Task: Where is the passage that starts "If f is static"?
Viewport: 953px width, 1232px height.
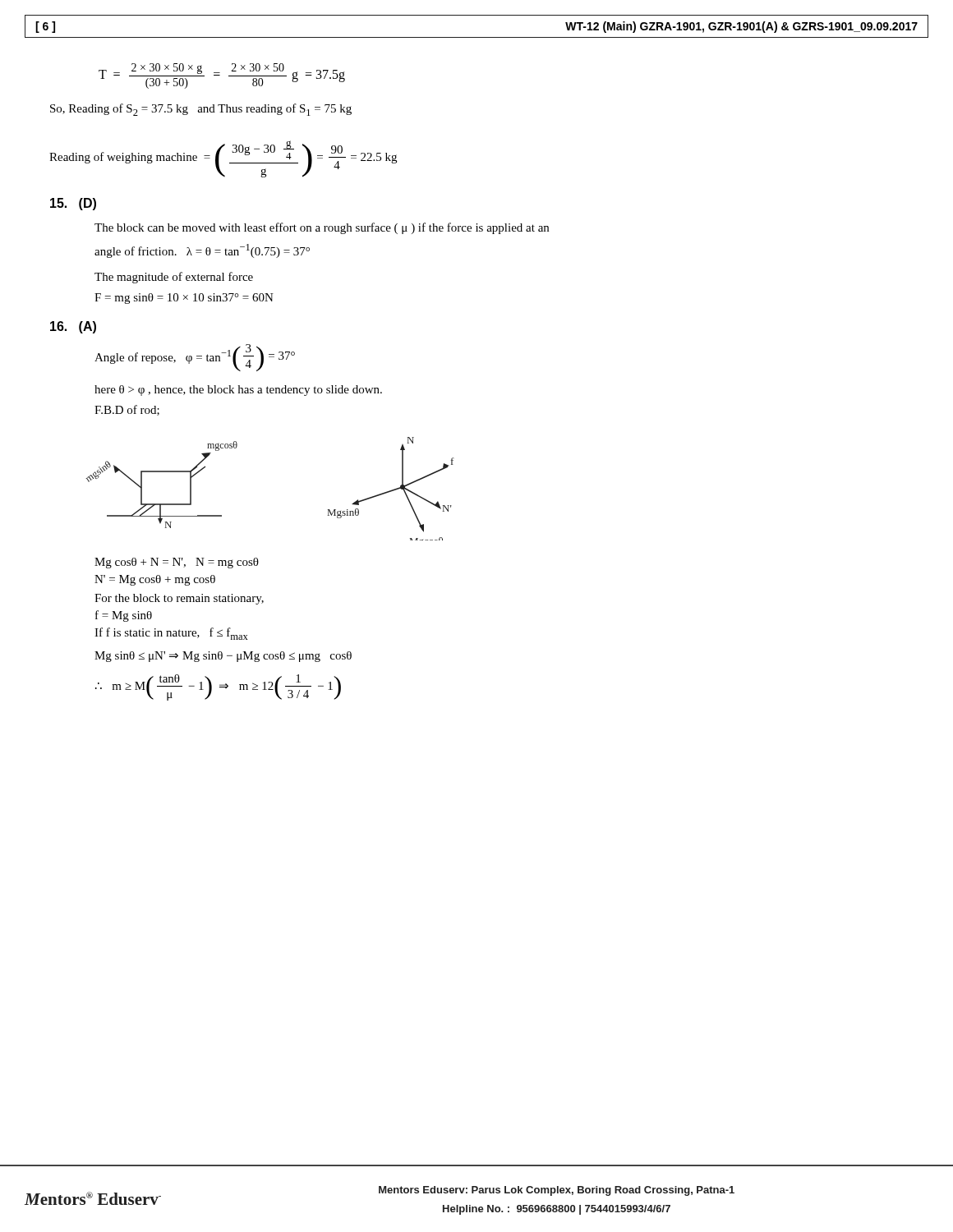Action: click(171, 634)
